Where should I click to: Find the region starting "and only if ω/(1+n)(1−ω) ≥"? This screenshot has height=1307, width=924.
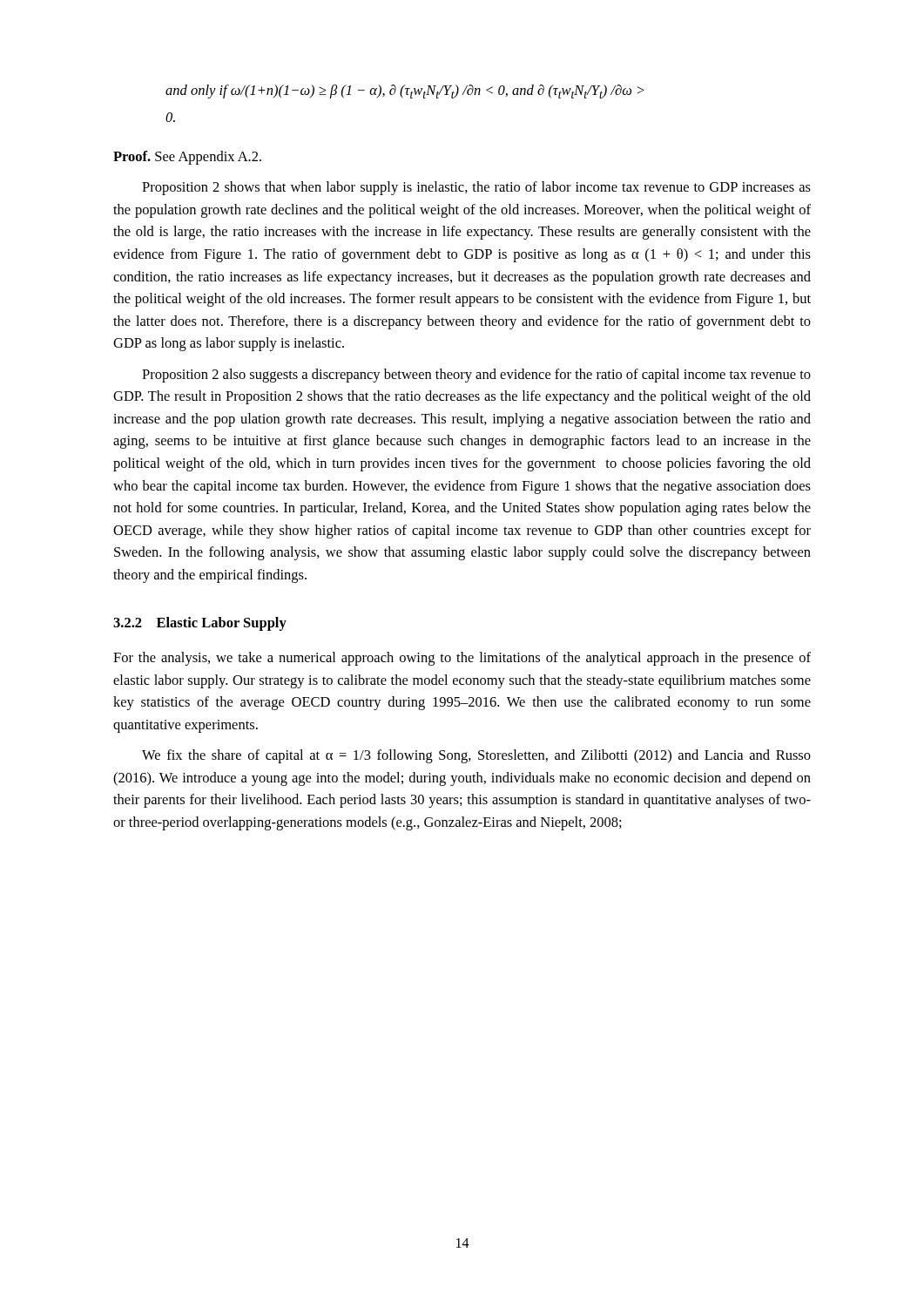coord(405,104)
